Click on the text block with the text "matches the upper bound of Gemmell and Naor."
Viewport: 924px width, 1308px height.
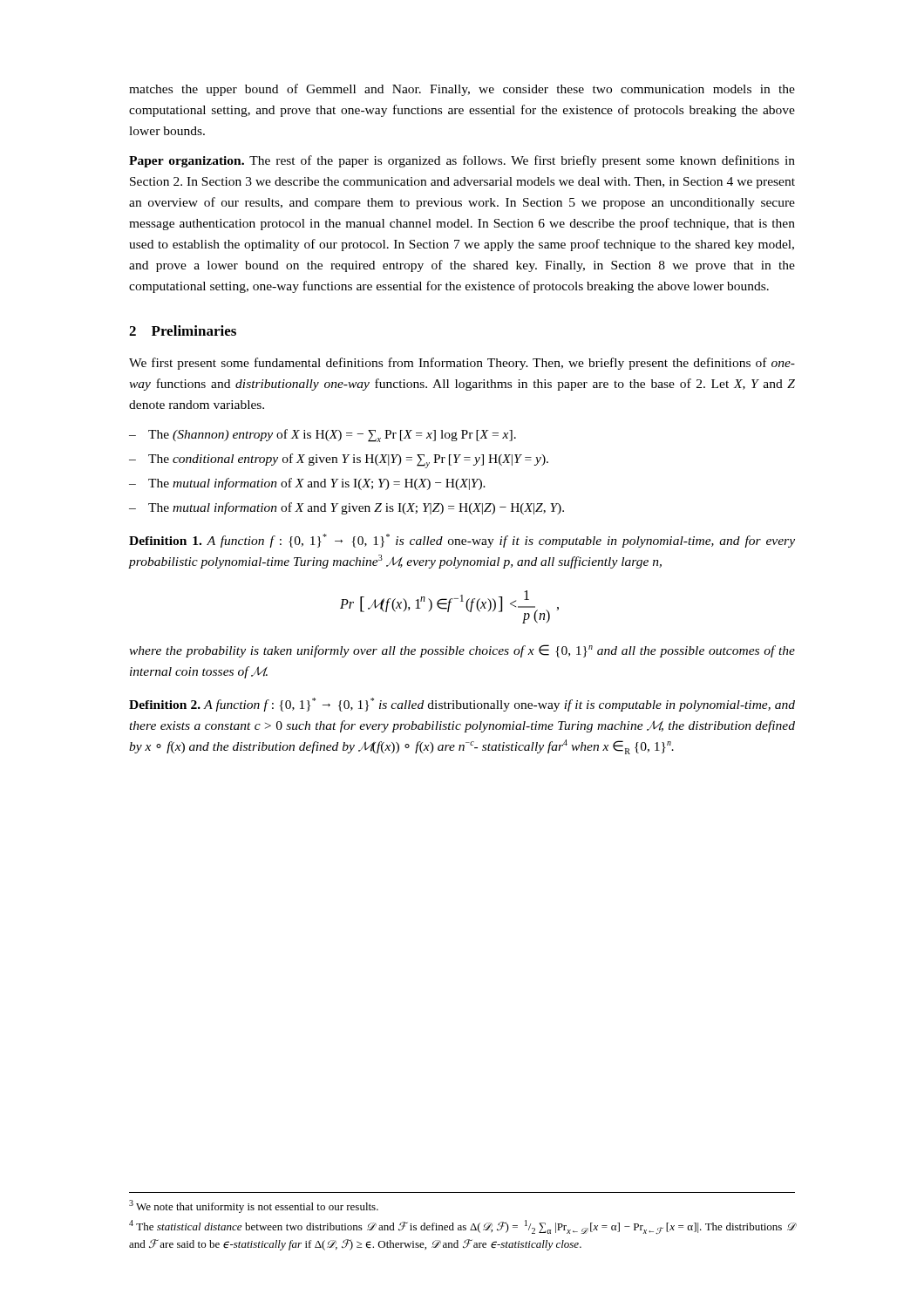pos(462,110)
